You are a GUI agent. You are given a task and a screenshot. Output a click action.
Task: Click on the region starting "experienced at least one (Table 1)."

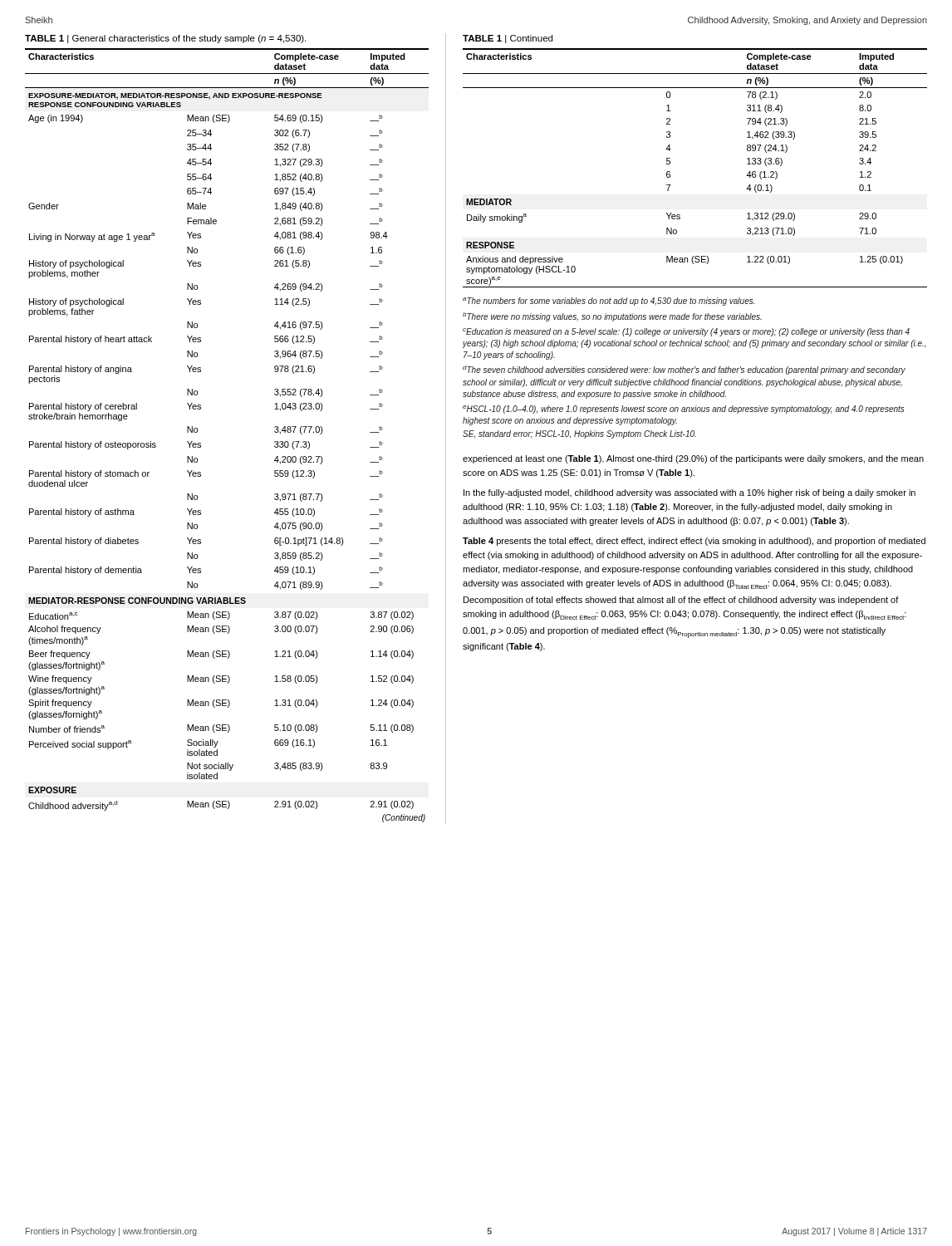[695, 553]
